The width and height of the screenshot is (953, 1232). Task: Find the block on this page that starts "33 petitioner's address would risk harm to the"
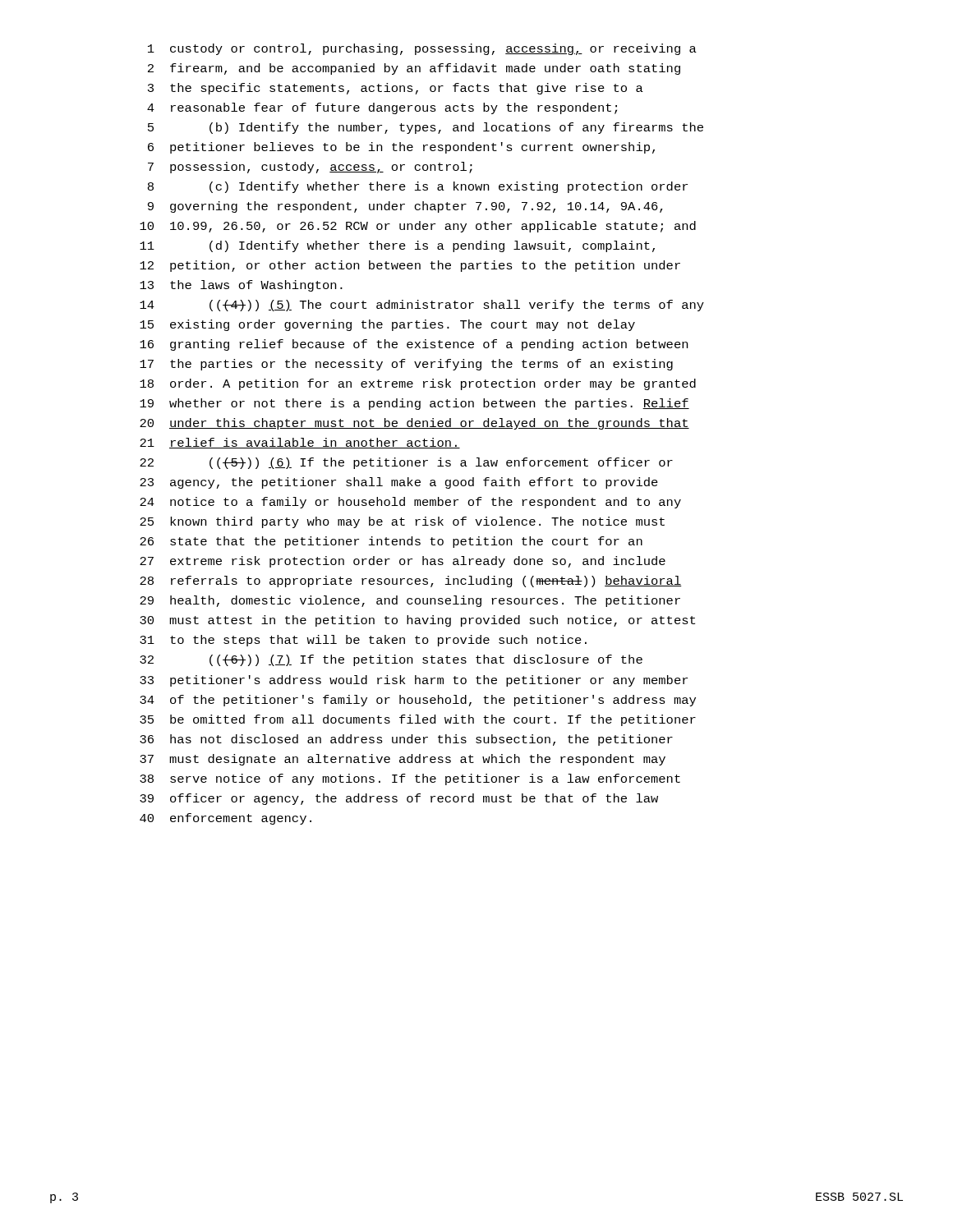[x=501, y=680]
